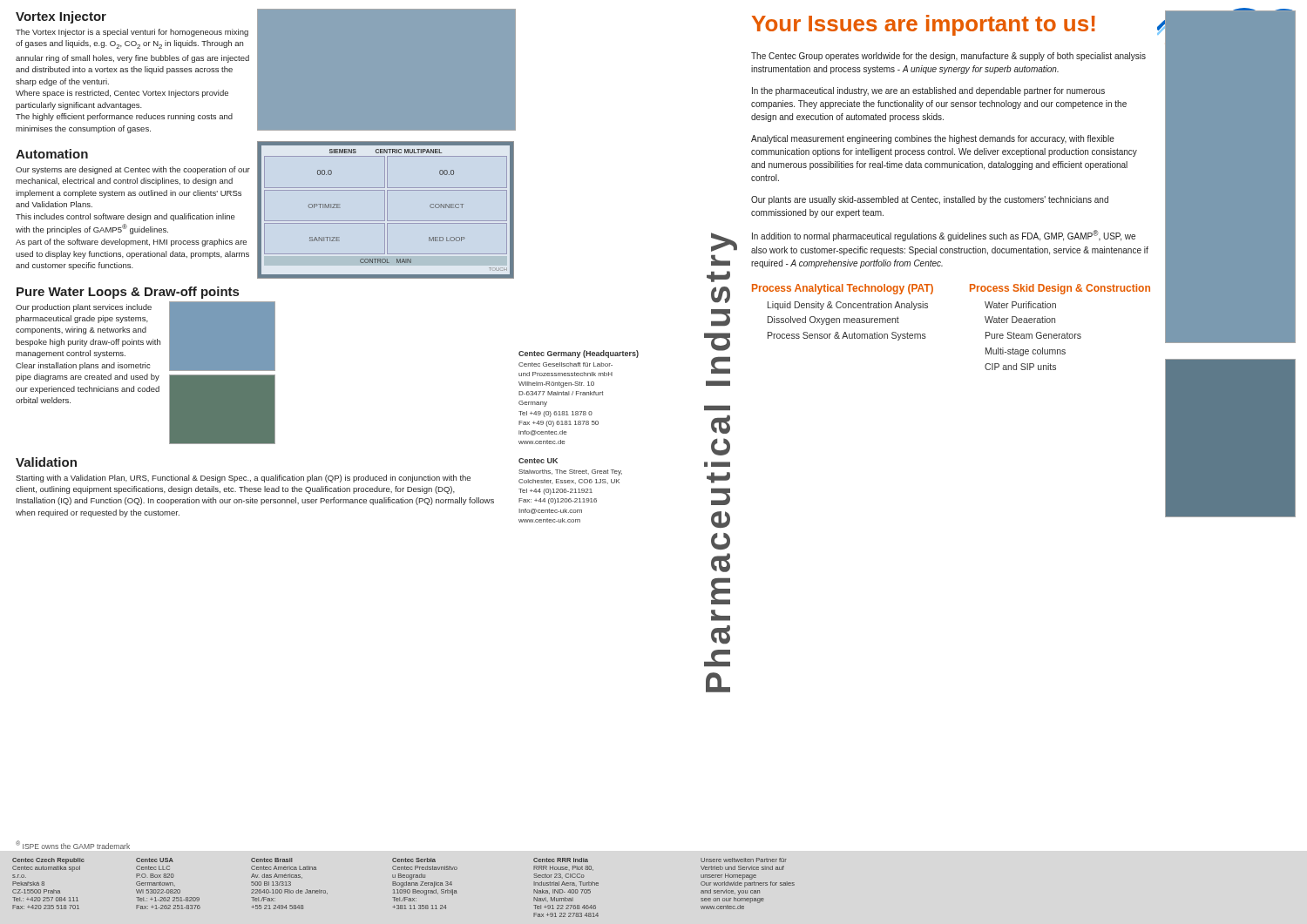Locate the section header with the text "Pure Water Loops & Draw-off points"
This screenshot has width=1307, height=924.
click(128, 291)
